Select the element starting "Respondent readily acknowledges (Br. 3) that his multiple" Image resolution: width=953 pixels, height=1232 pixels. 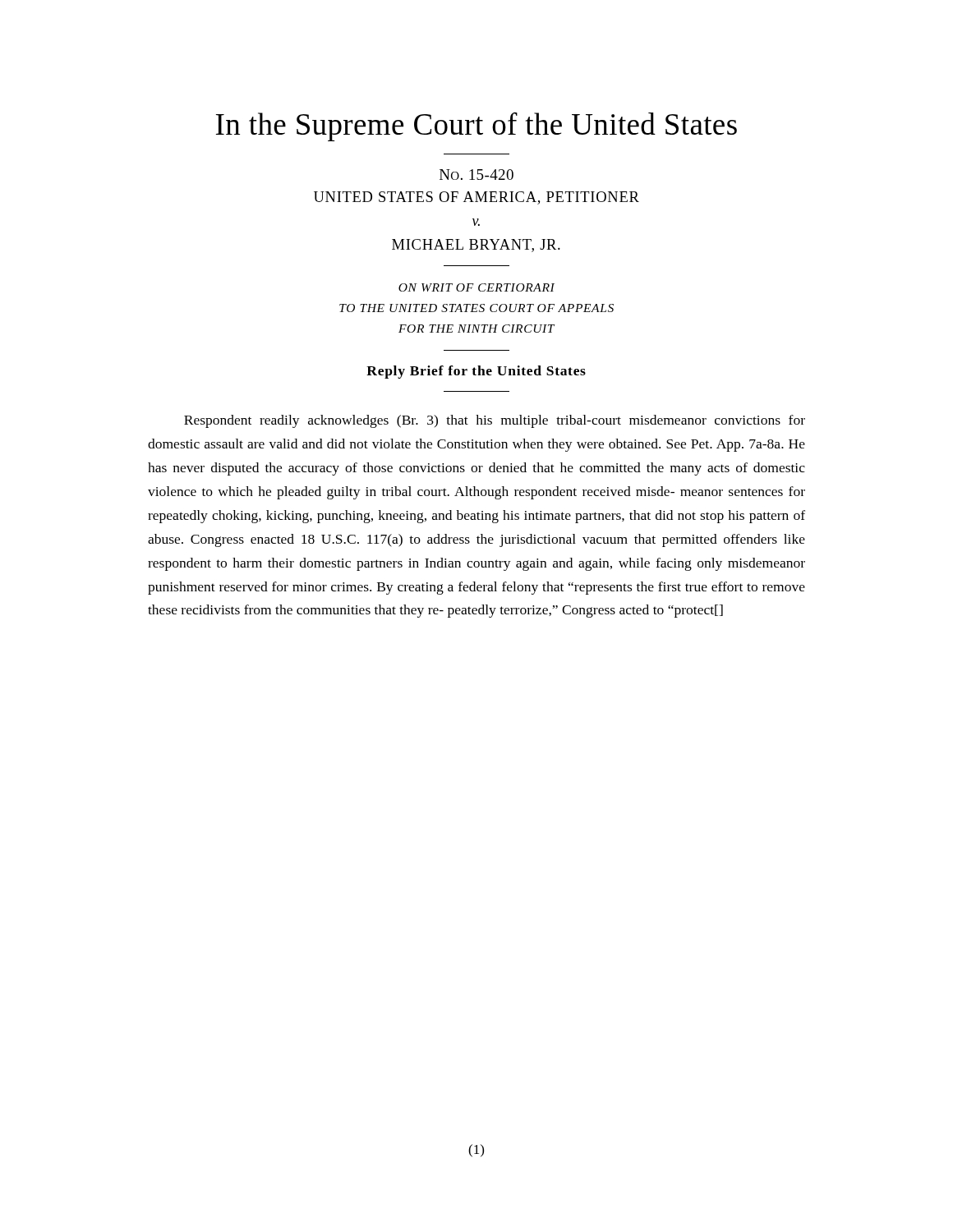pos(476,515)
